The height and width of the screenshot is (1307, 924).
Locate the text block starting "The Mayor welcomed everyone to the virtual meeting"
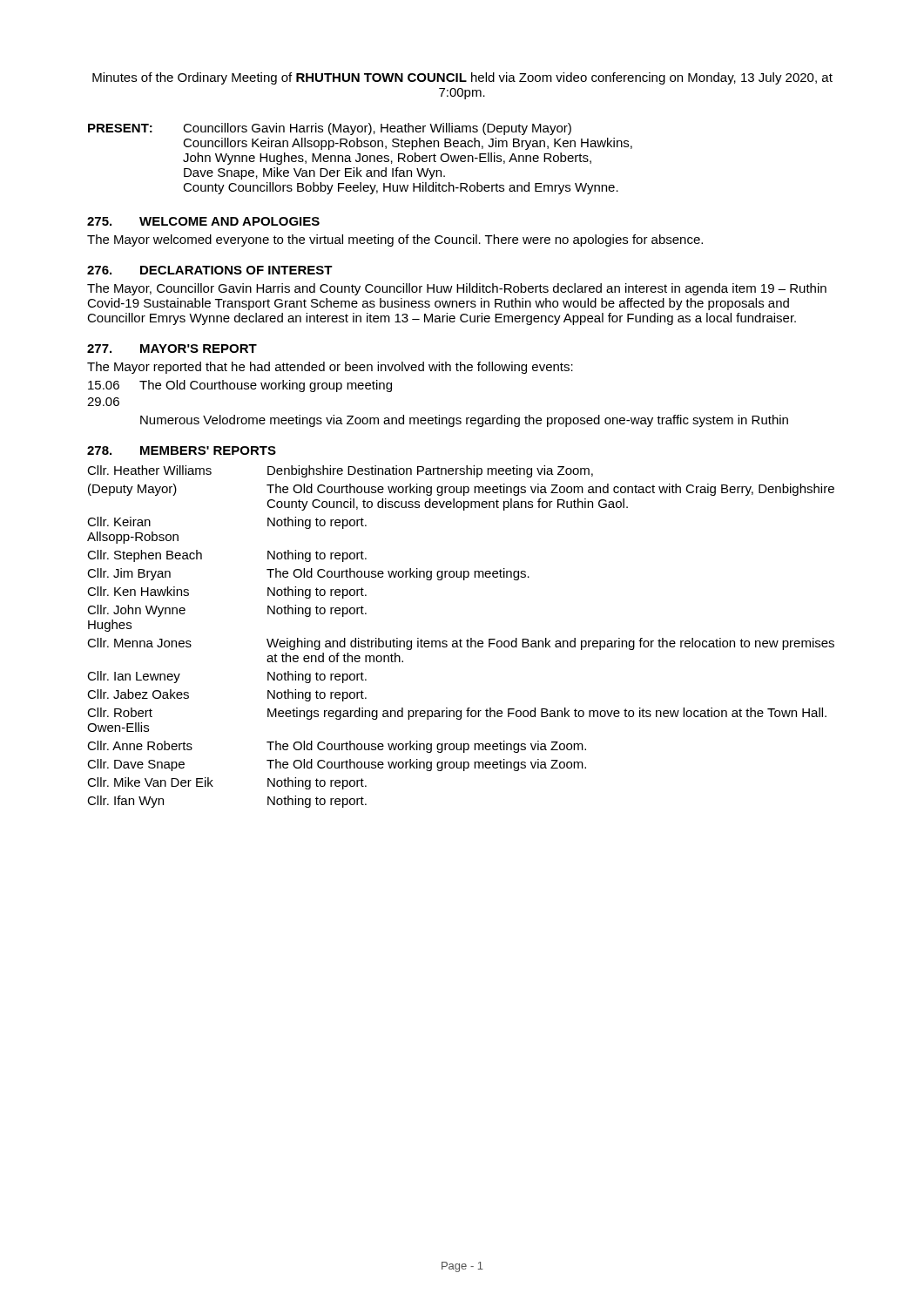pyautogui.click(x=396, y=239)
